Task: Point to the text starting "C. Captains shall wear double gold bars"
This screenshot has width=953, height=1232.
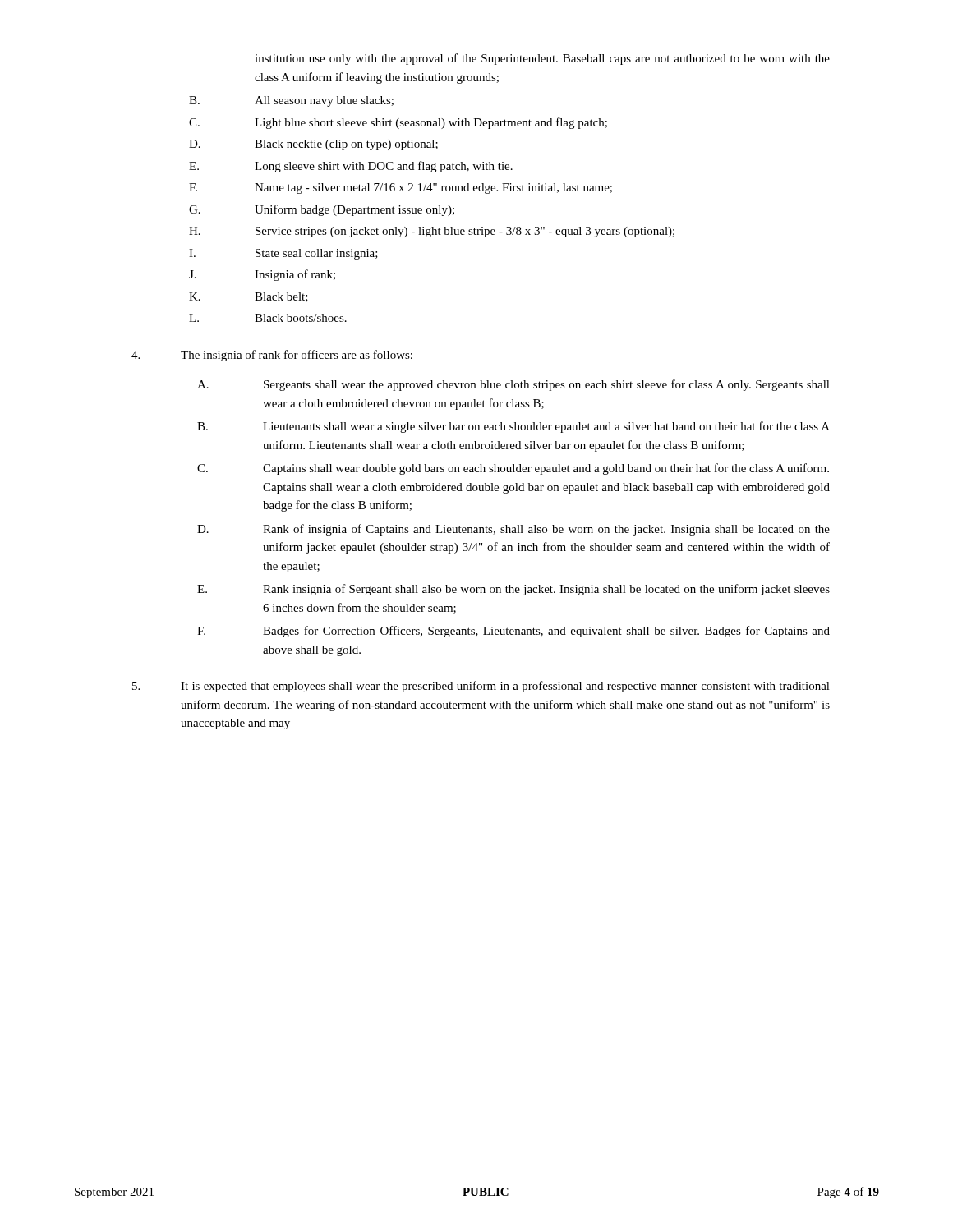Action: (476, 487)
